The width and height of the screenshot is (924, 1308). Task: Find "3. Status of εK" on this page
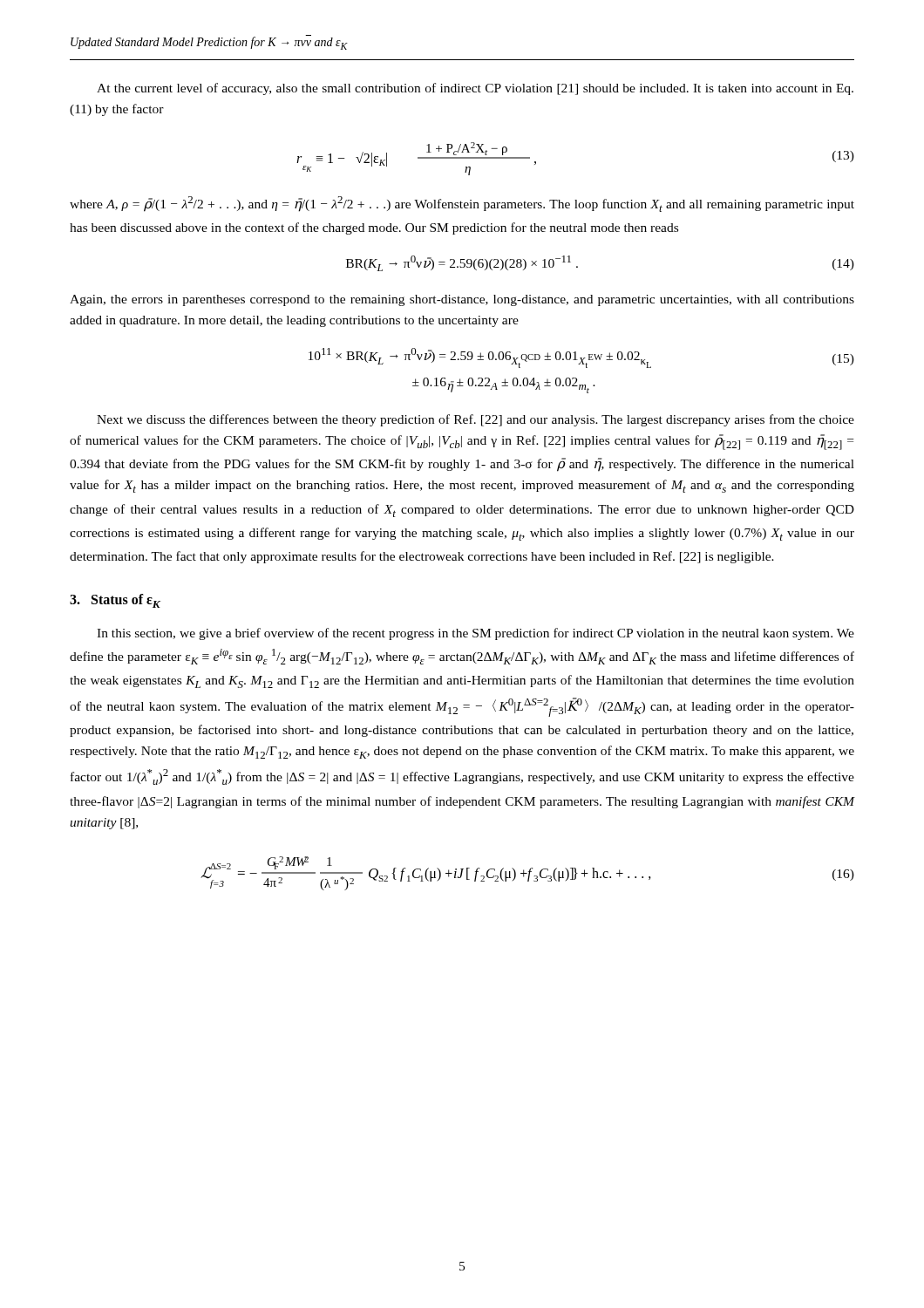pyautogui.click(x=115, y=601)
